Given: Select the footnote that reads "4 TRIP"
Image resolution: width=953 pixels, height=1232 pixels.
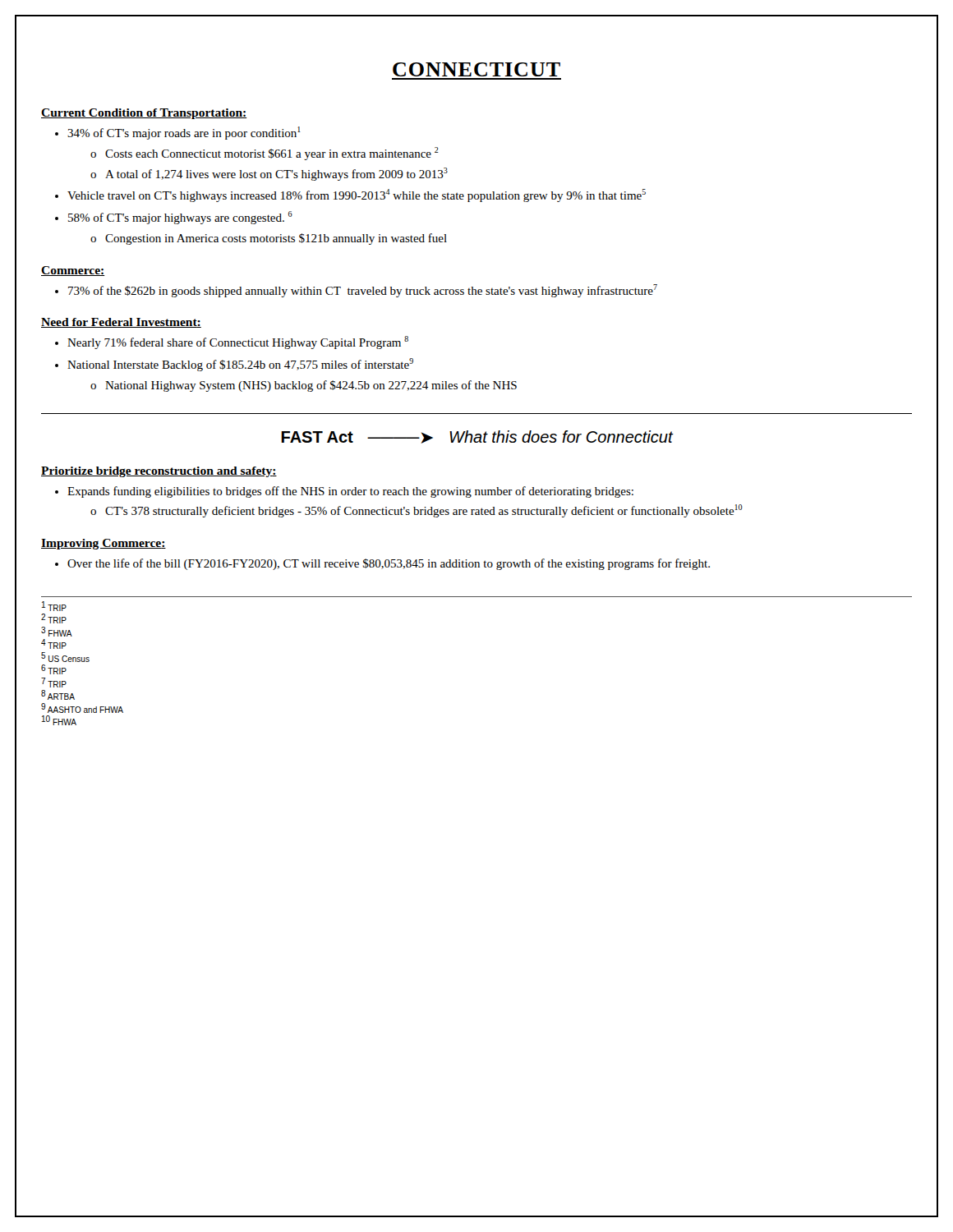Looking at the screenshot, I should [54, 645].
